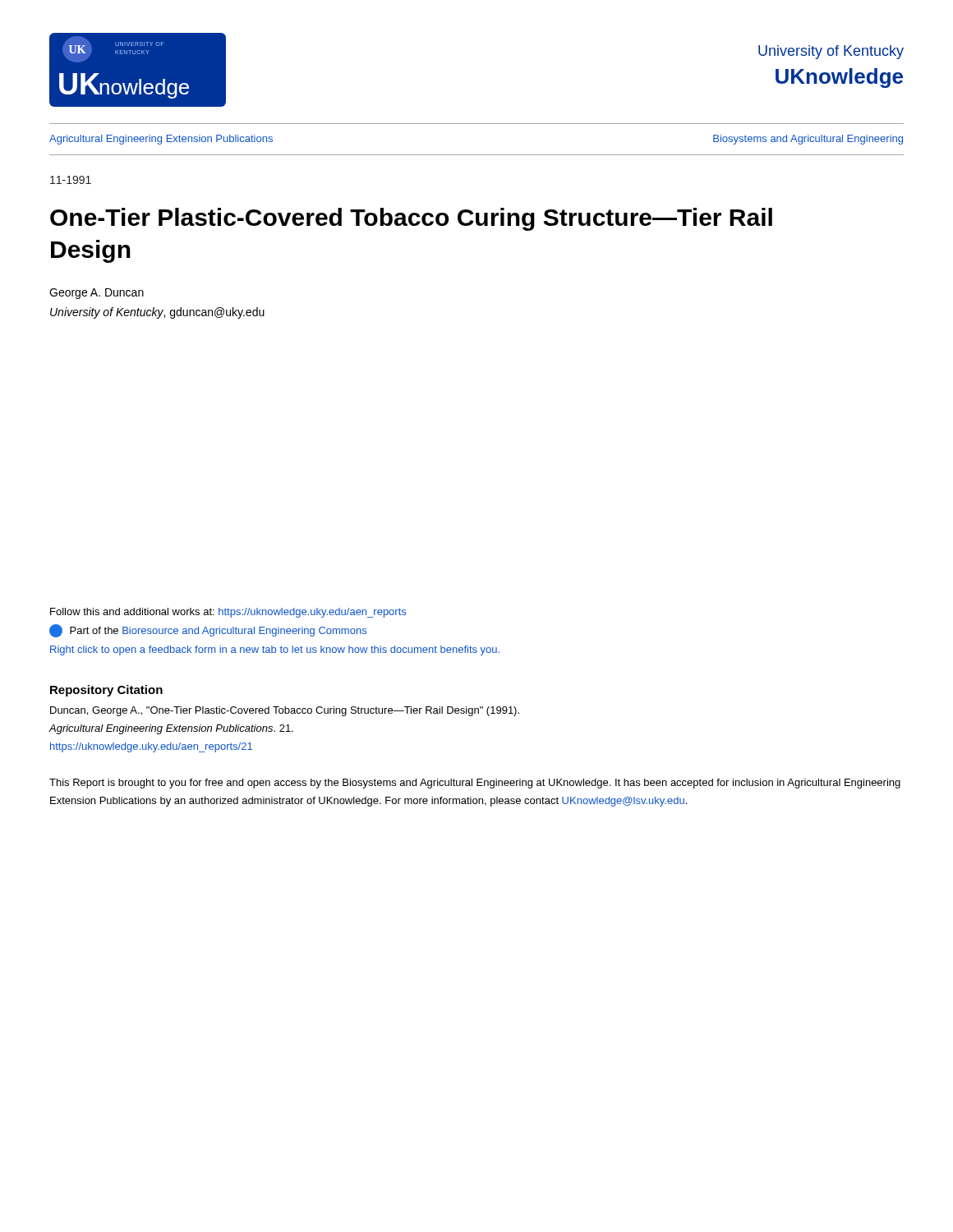Screen dimensions: 1232x953
Task: Locate the text block containing "George A. Duncan University"
Action: (x=157, y=302)
